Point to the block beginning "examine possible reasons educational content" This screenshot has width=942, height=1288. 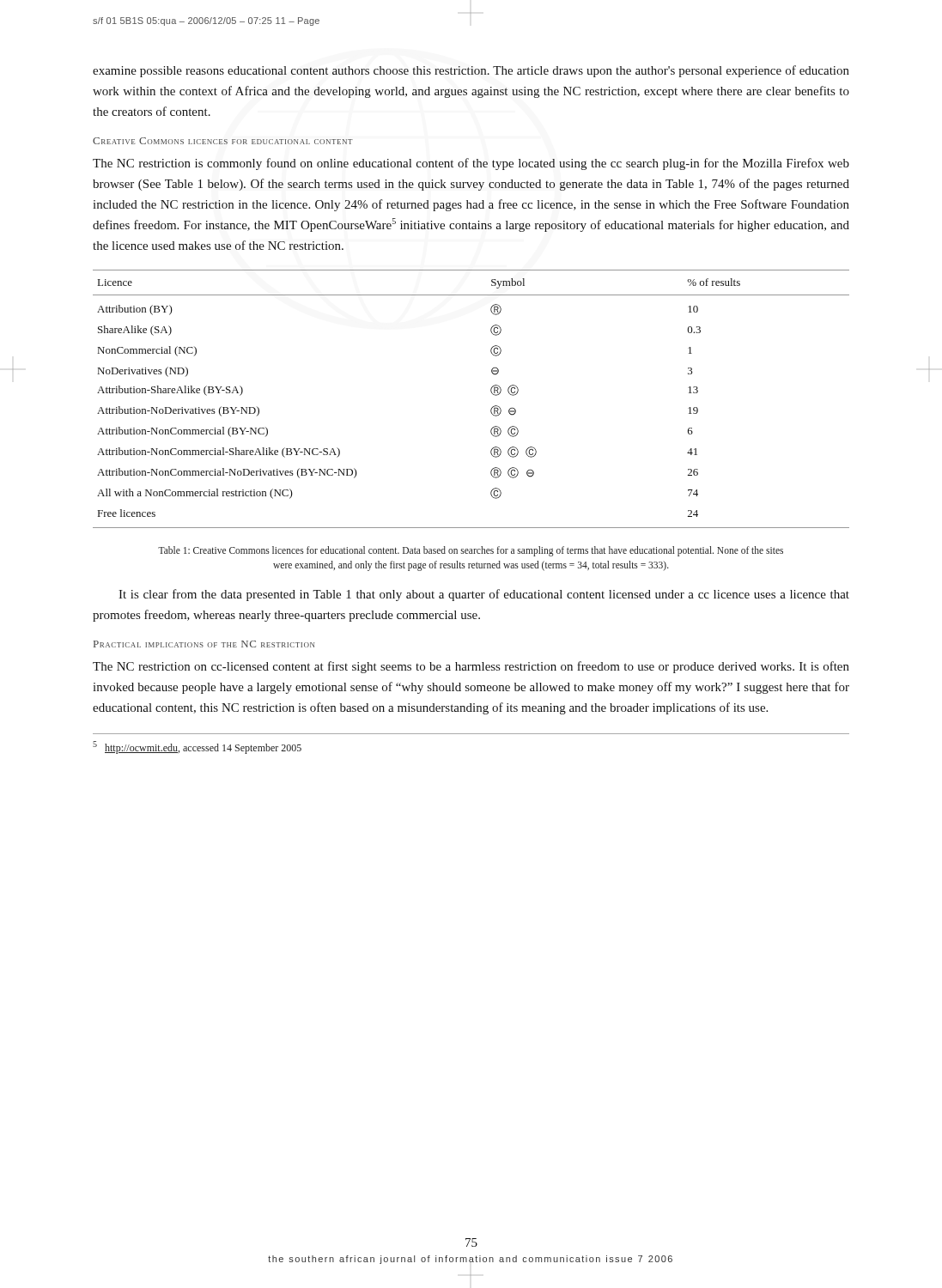(x=471, y=91)
